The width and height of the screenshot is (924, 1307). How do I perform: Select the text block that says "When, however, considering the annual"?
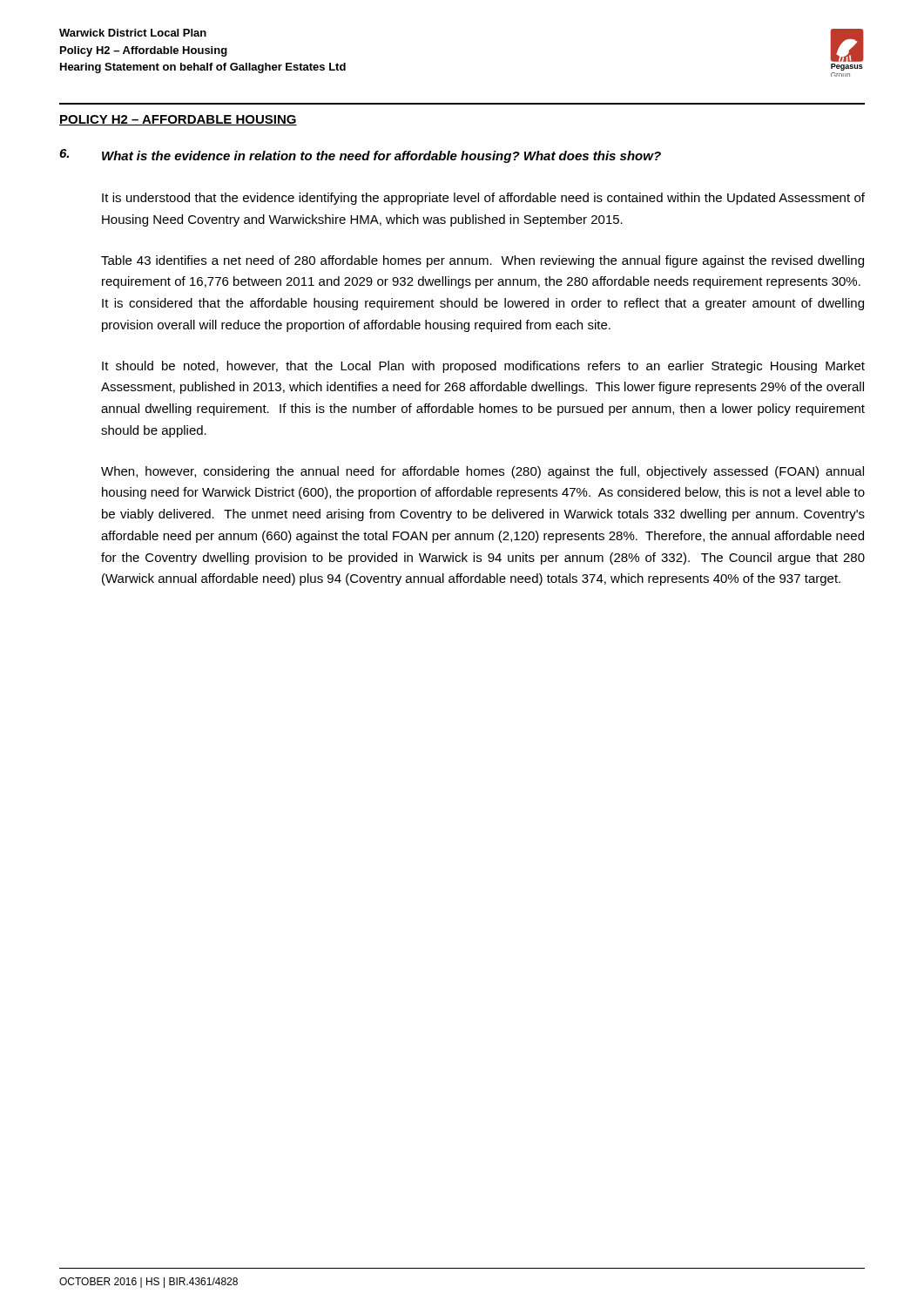tap(483, 524)
